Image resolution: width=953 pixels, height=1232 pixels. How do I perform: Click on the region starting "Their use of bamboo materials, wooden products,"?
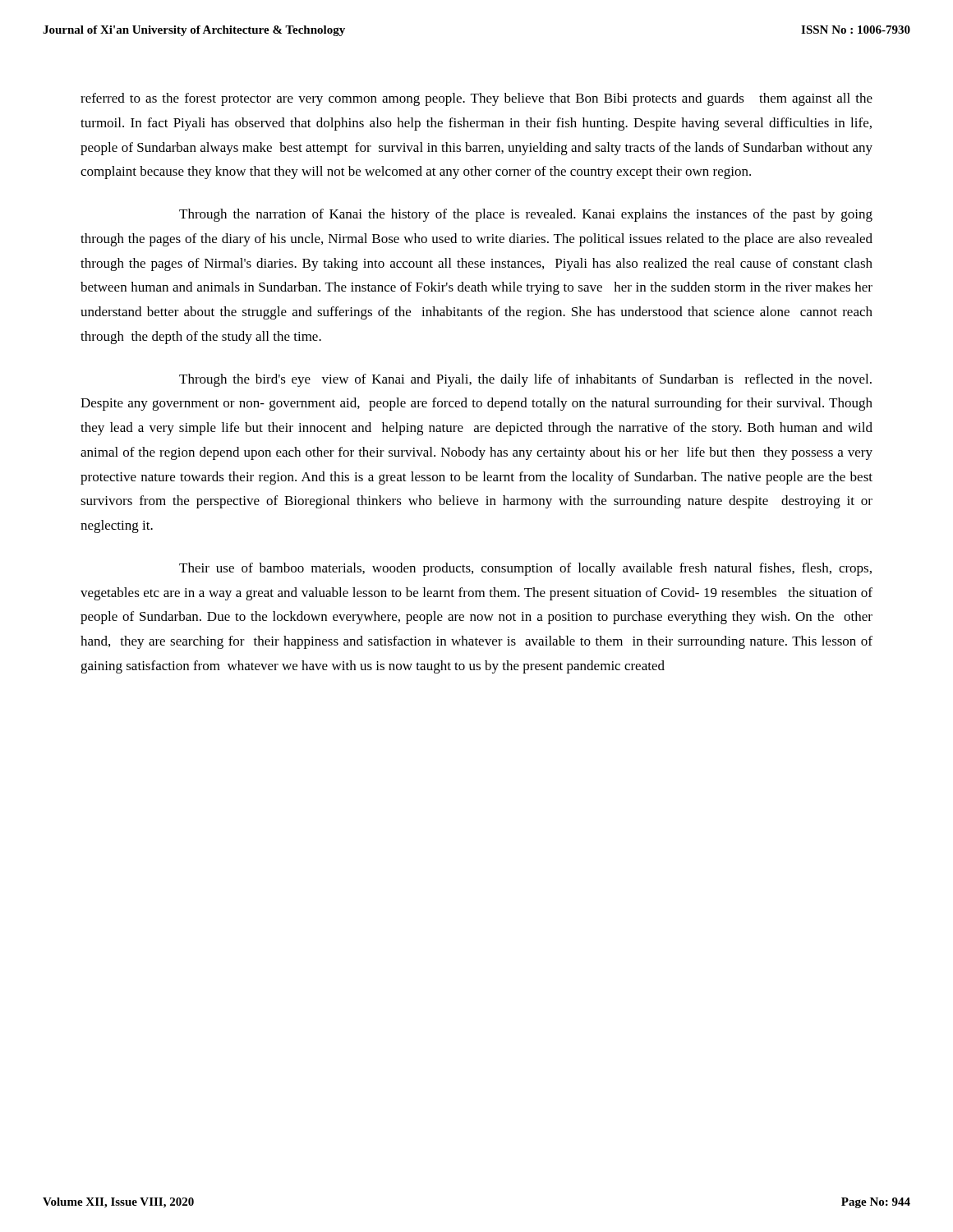coord(476,617)
